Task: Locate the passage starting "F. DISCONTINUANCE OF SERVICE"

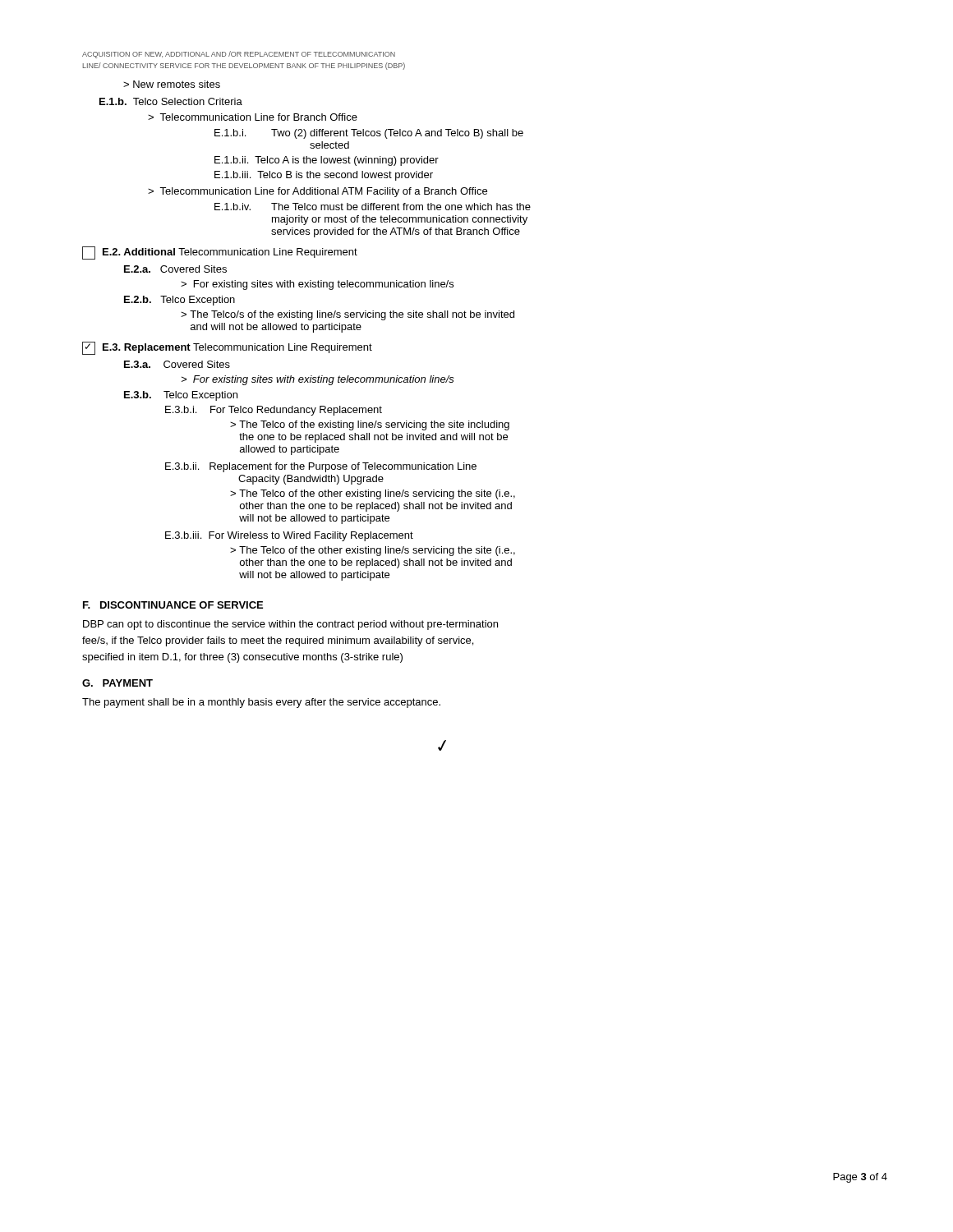Action: [173, 605]
